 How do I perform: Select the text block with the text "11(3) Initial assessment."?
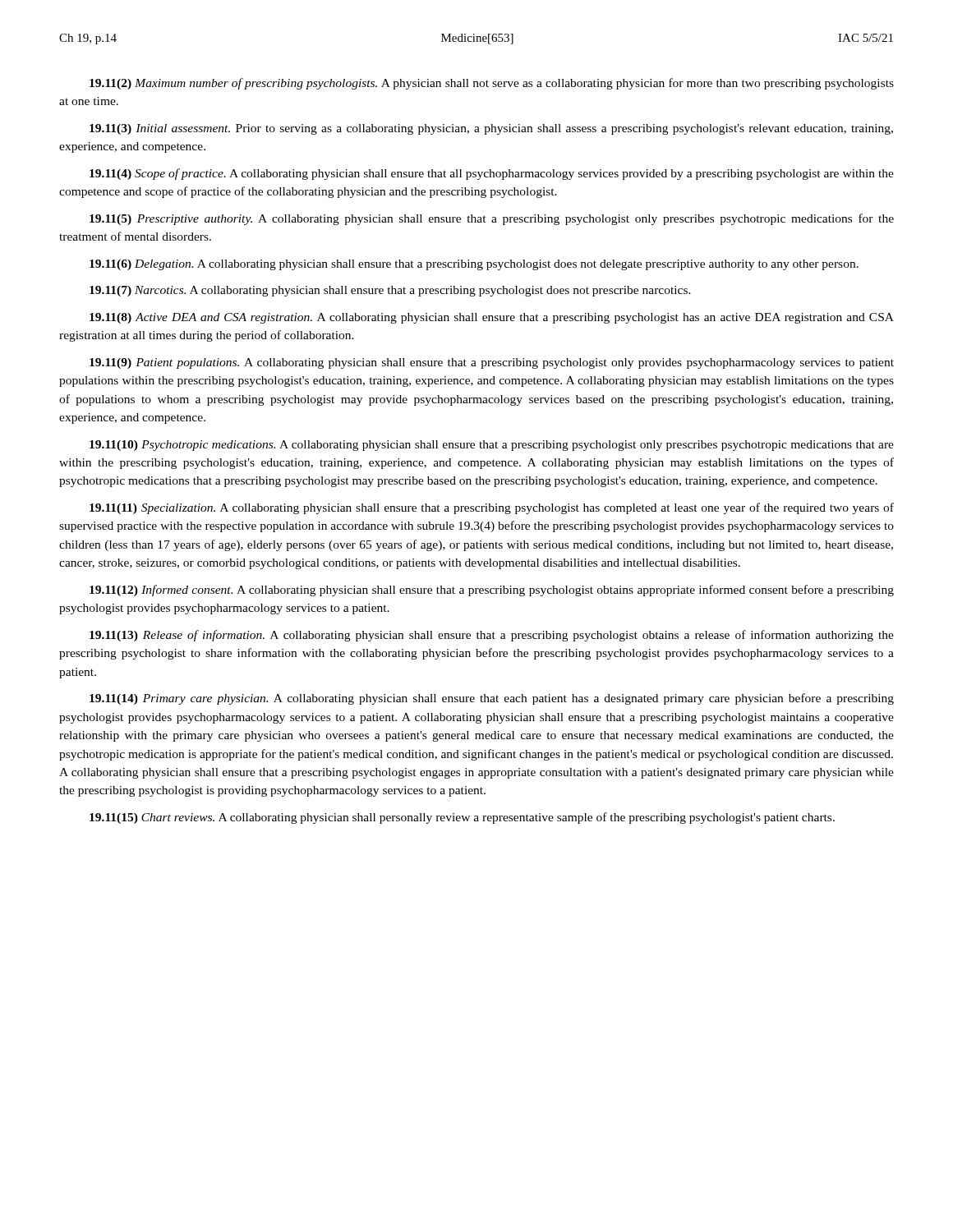click(x=476, y=137)
